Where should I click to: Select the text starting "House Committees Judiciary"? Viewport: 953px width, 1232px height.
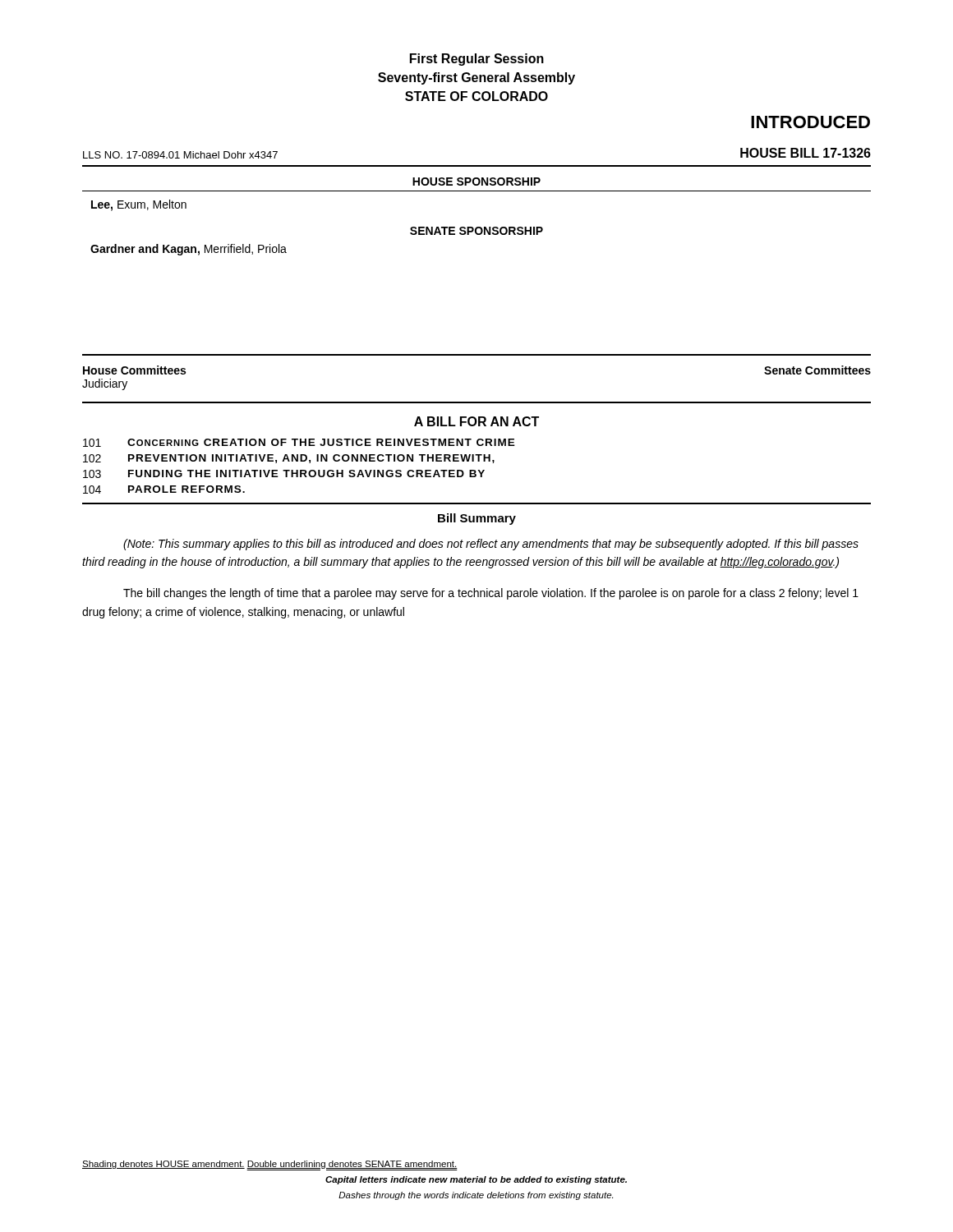tap(129, 370)
